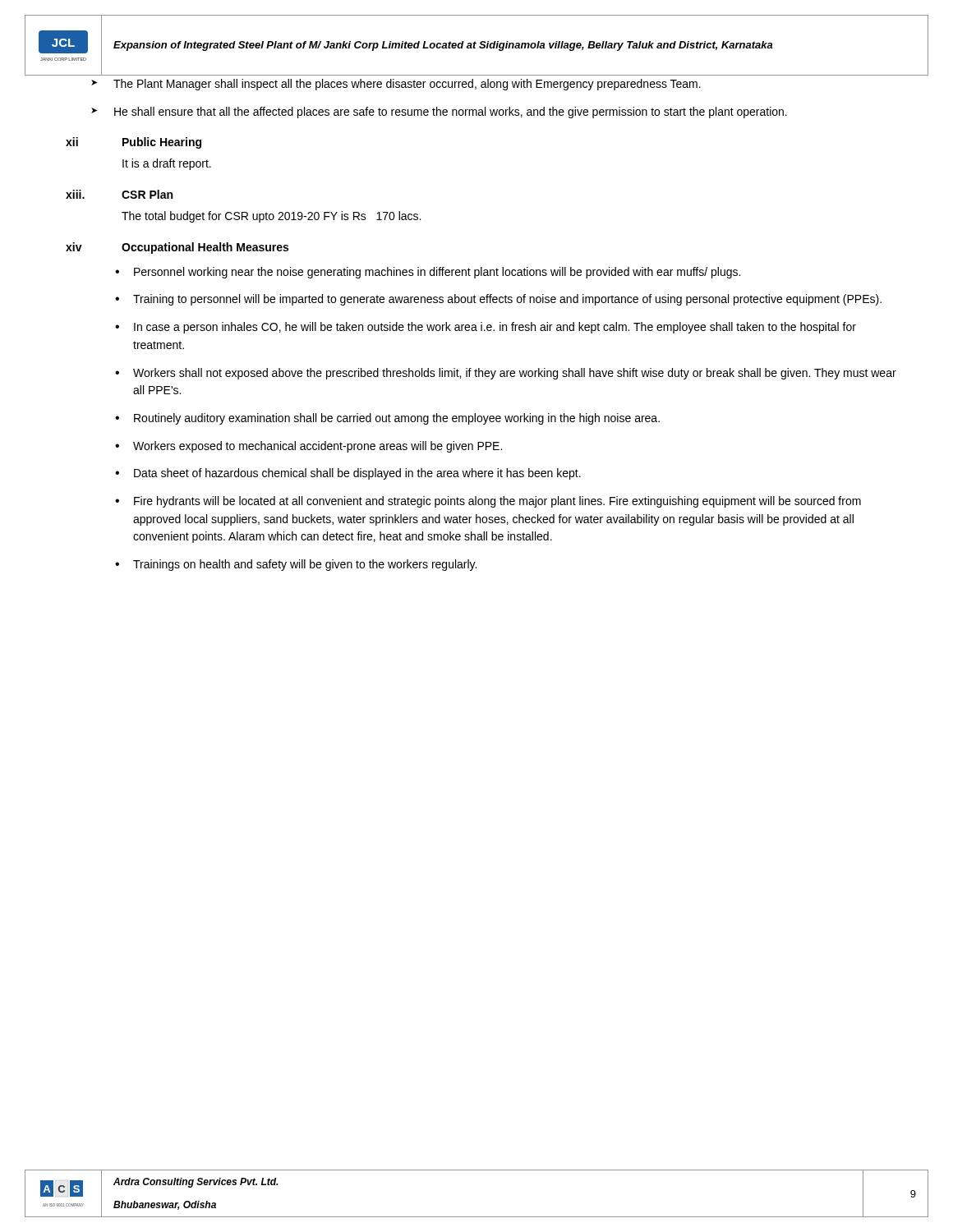The image size is (953, 1232).
Task: Find the passage starting "xii Public Hearing"
Action: click(134, 142)
